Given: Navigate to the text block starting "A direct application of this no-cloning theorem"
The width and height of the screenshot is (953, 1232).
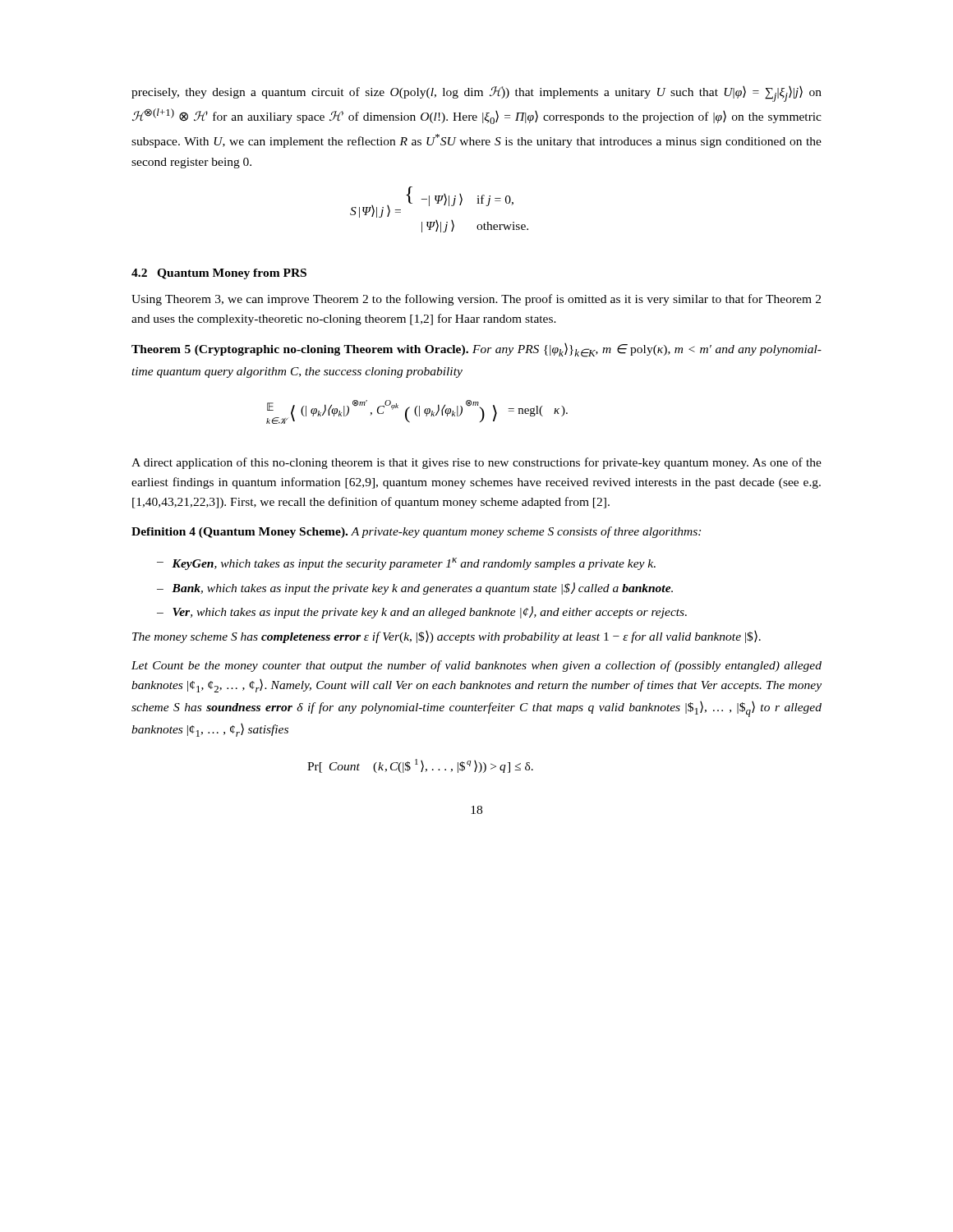Looking at the screenshot, I should click(x=476, y=482).
